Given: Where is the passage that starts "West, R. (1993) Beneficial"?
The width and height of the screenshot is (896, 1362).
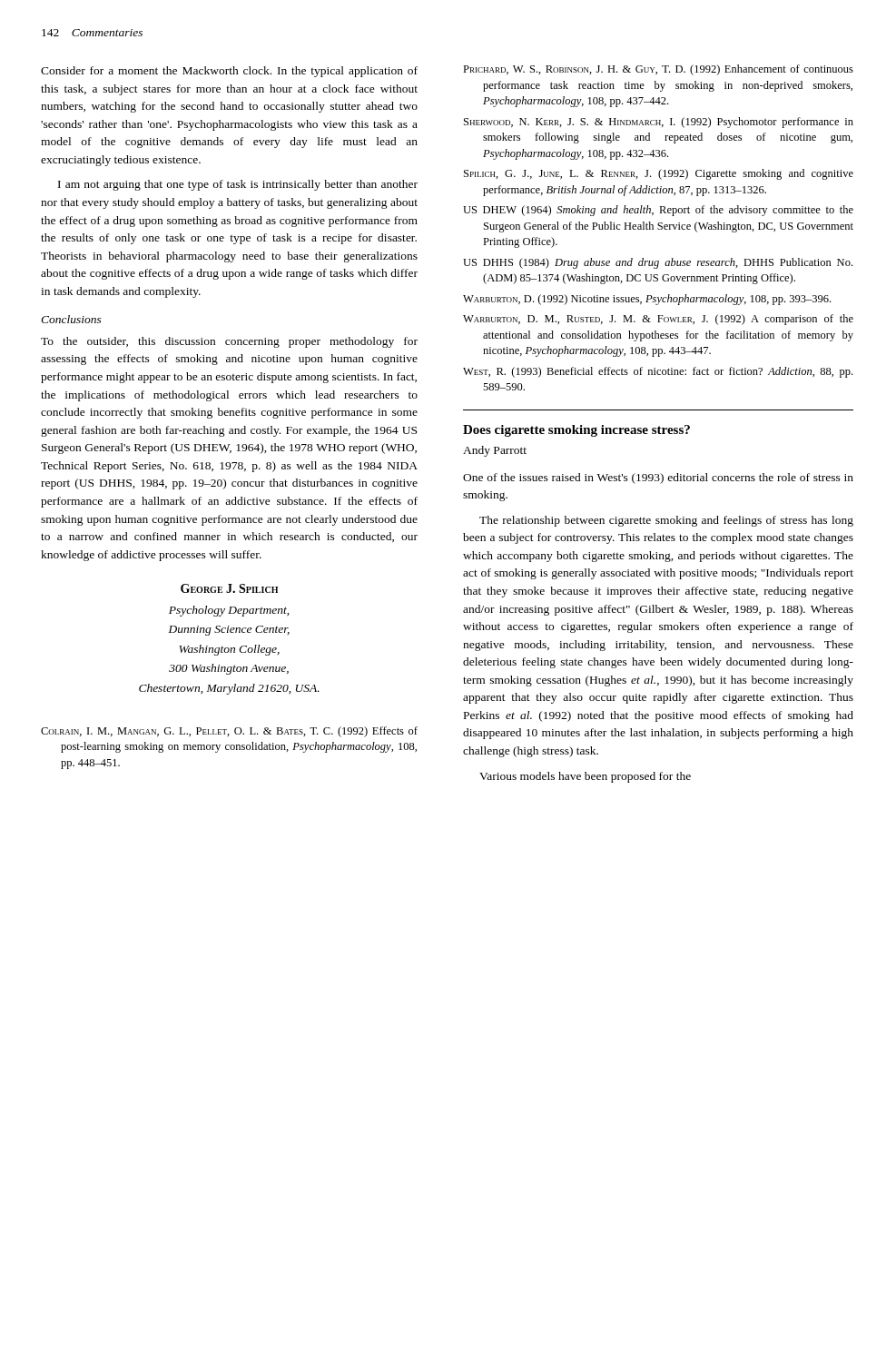Looking at the screenshot, I should (658, 380).
